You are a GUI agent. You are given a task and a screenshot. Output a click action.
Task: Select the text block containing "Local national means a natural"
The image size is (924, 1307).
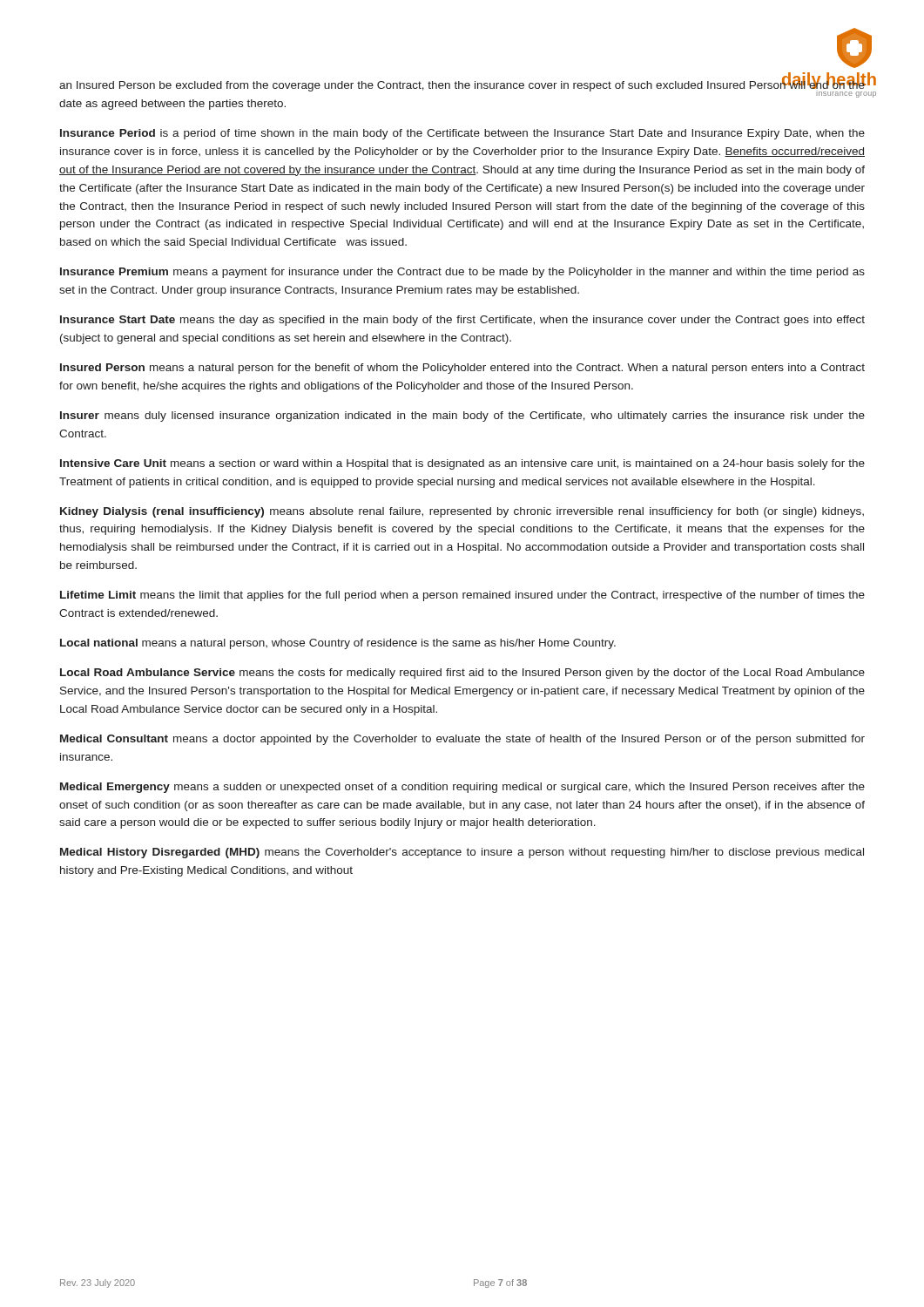tap(338, 643)
